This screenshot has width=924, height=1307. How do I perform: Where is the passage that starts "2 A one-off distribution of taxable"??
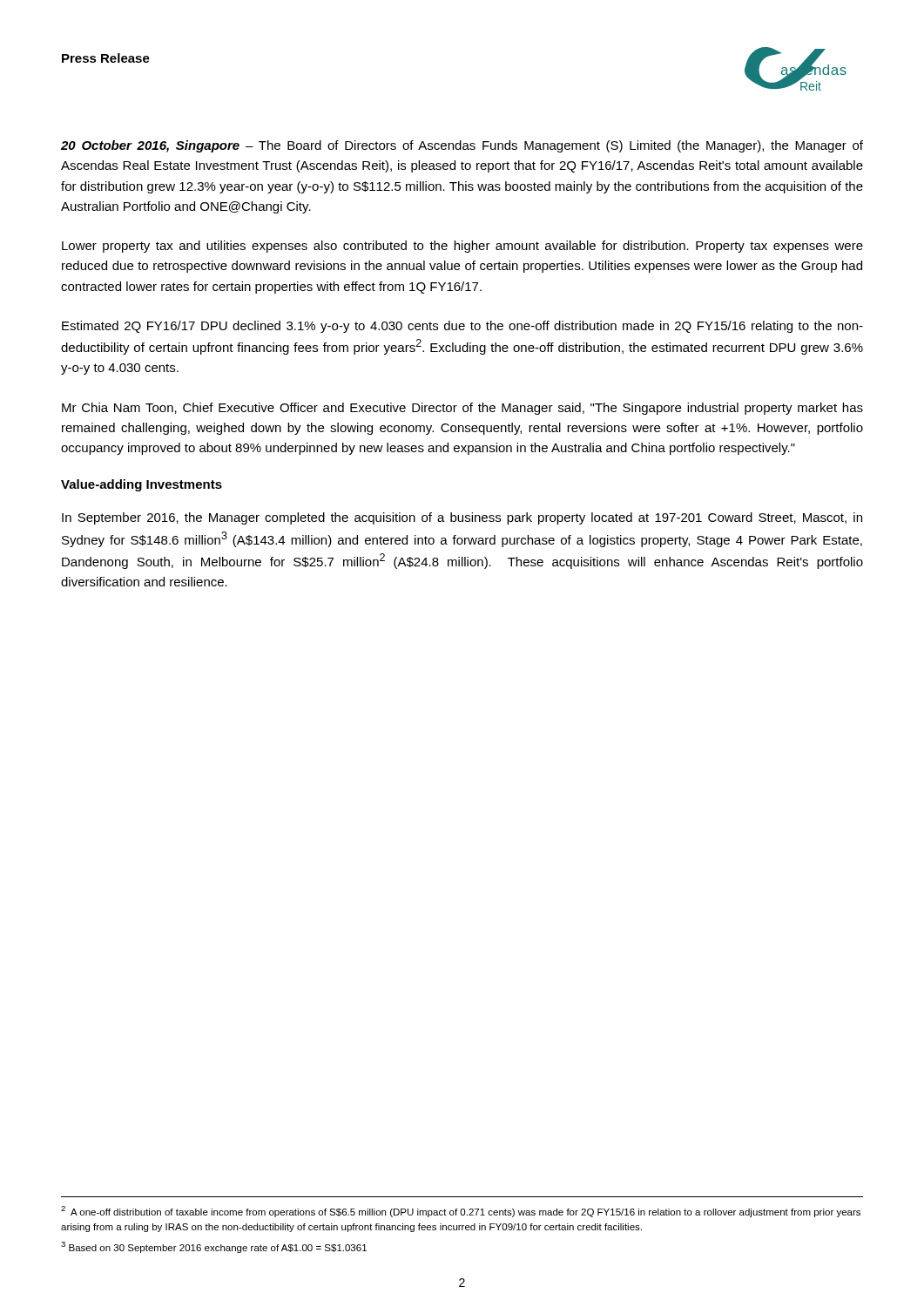pos(461,1217)
